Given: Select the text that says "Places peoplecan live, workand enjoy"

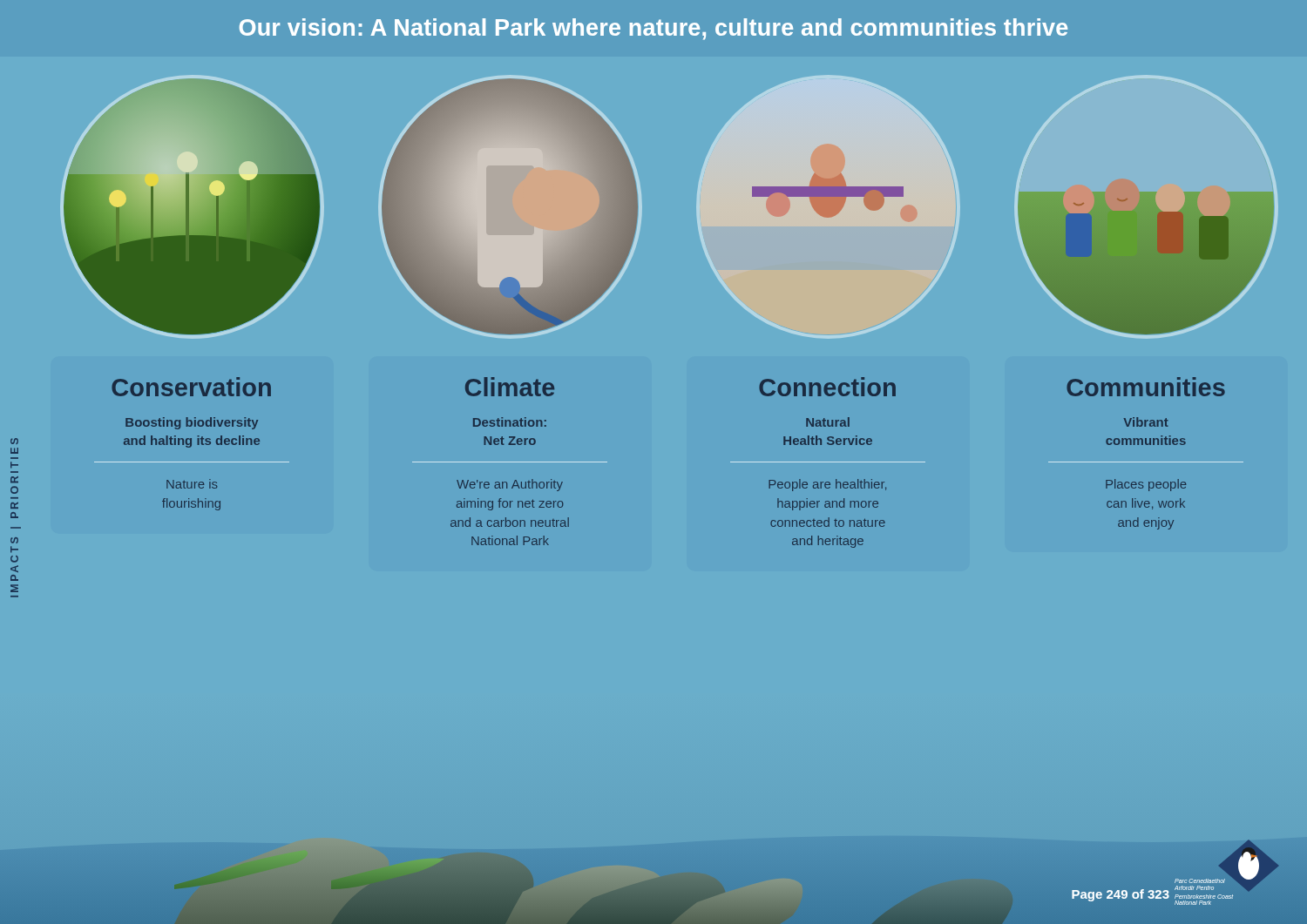Looking at the screenshot, I should (1146, 503).
